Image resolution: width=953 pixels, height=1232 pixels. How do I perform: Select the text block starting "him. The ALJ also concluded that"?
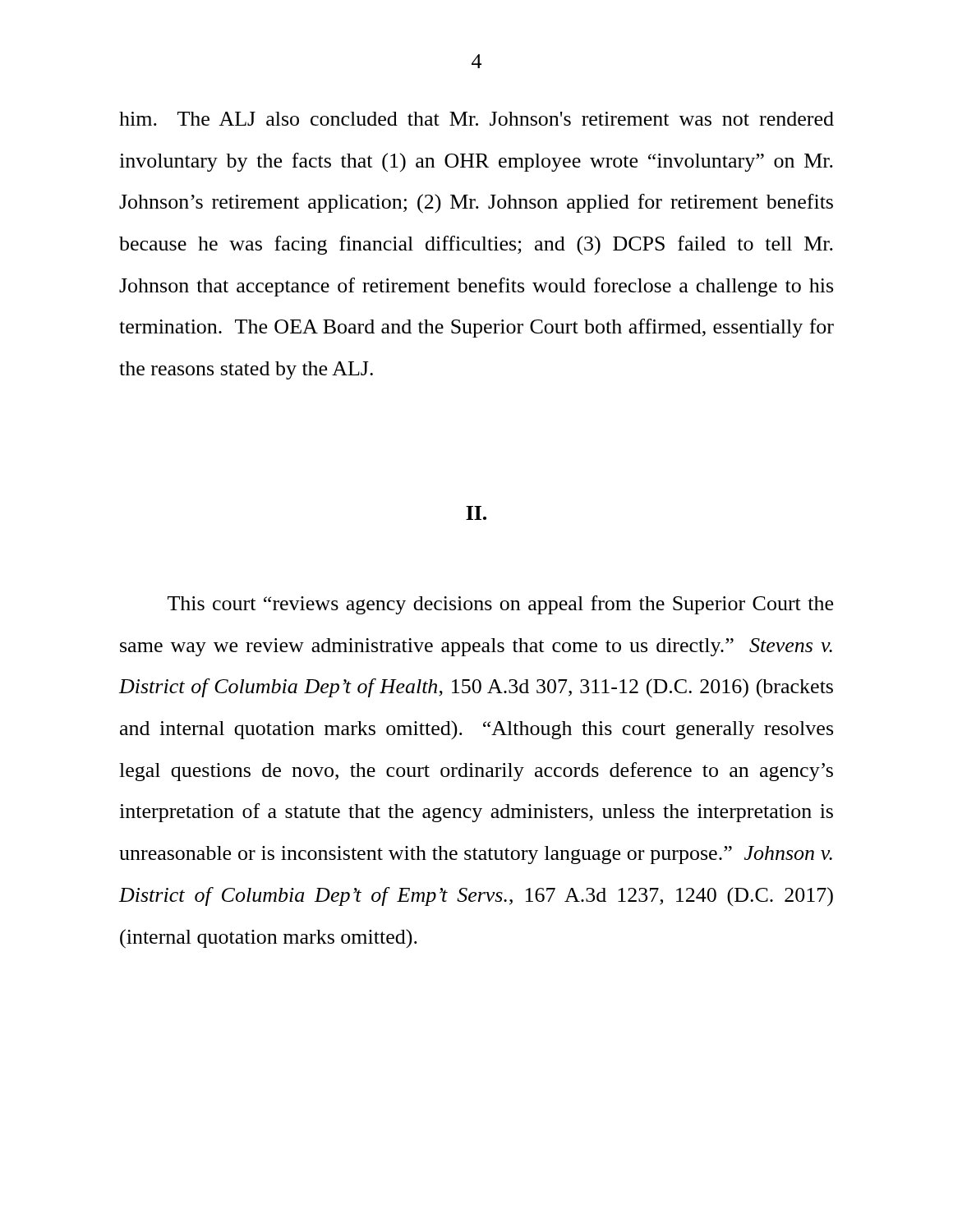pos(476,244)
